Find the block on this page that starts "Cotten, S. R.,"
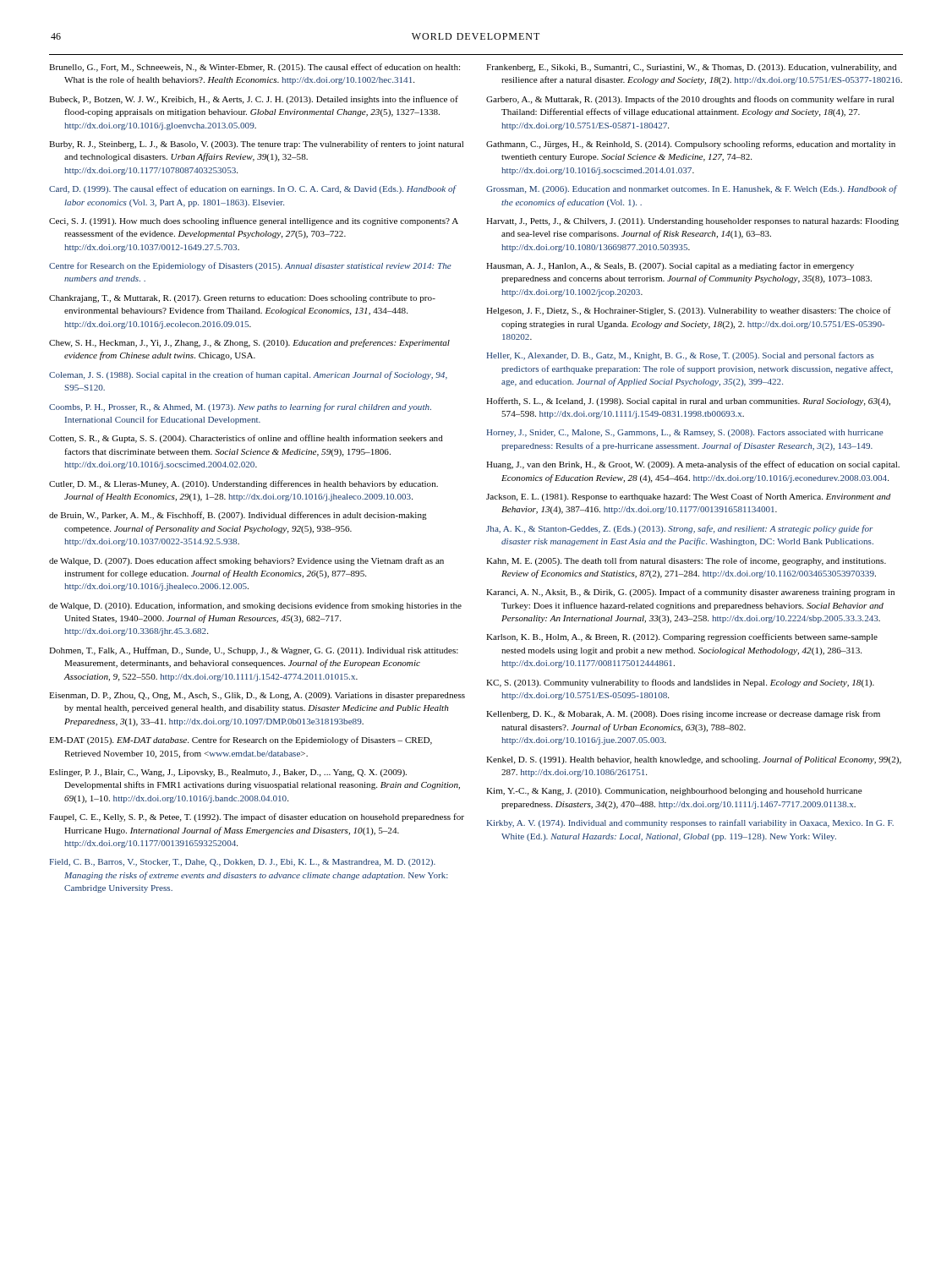Viewport: 952px width, 1268px height. click(246, 451)
